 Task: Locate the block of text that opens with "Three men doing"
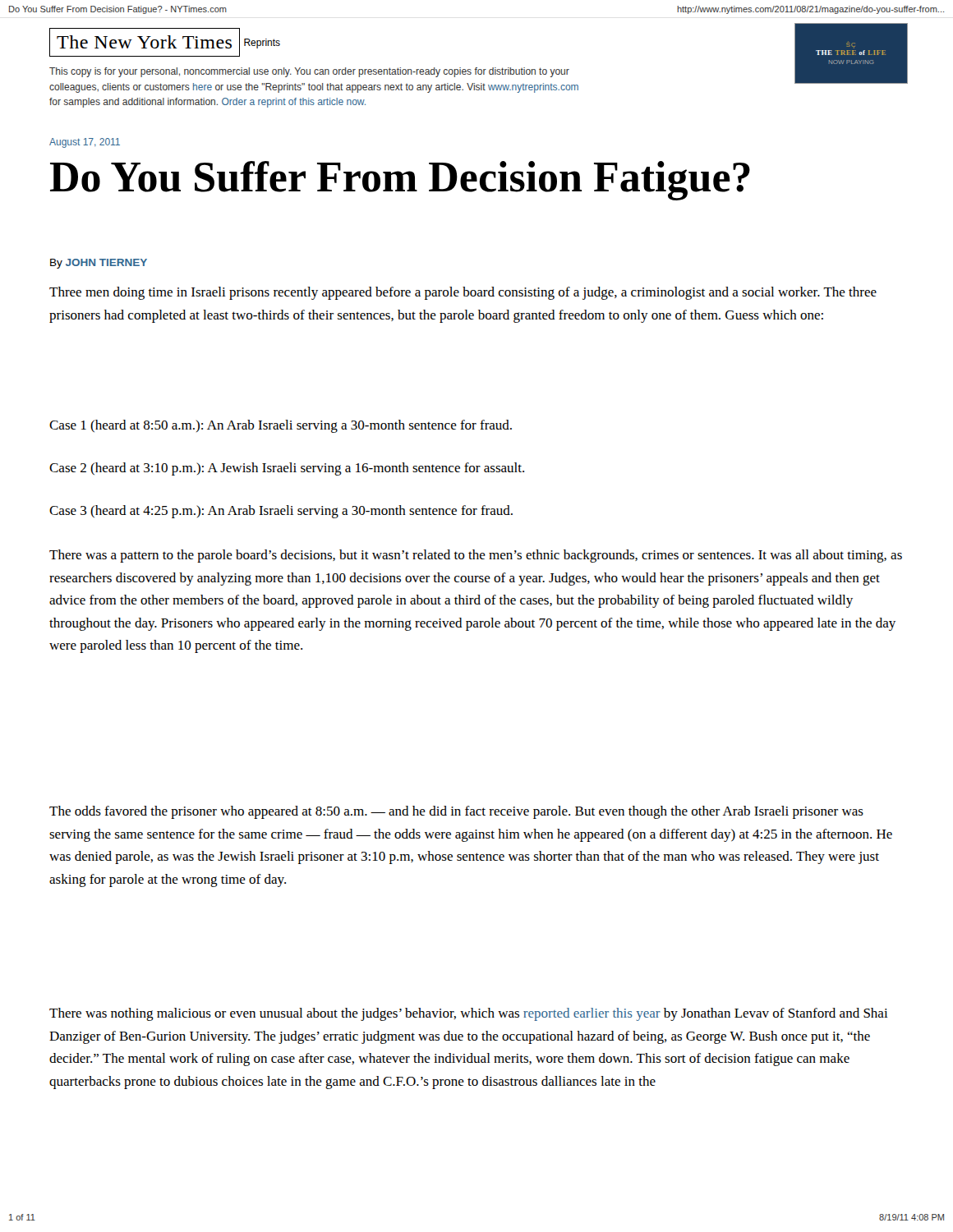pos(463,303)
